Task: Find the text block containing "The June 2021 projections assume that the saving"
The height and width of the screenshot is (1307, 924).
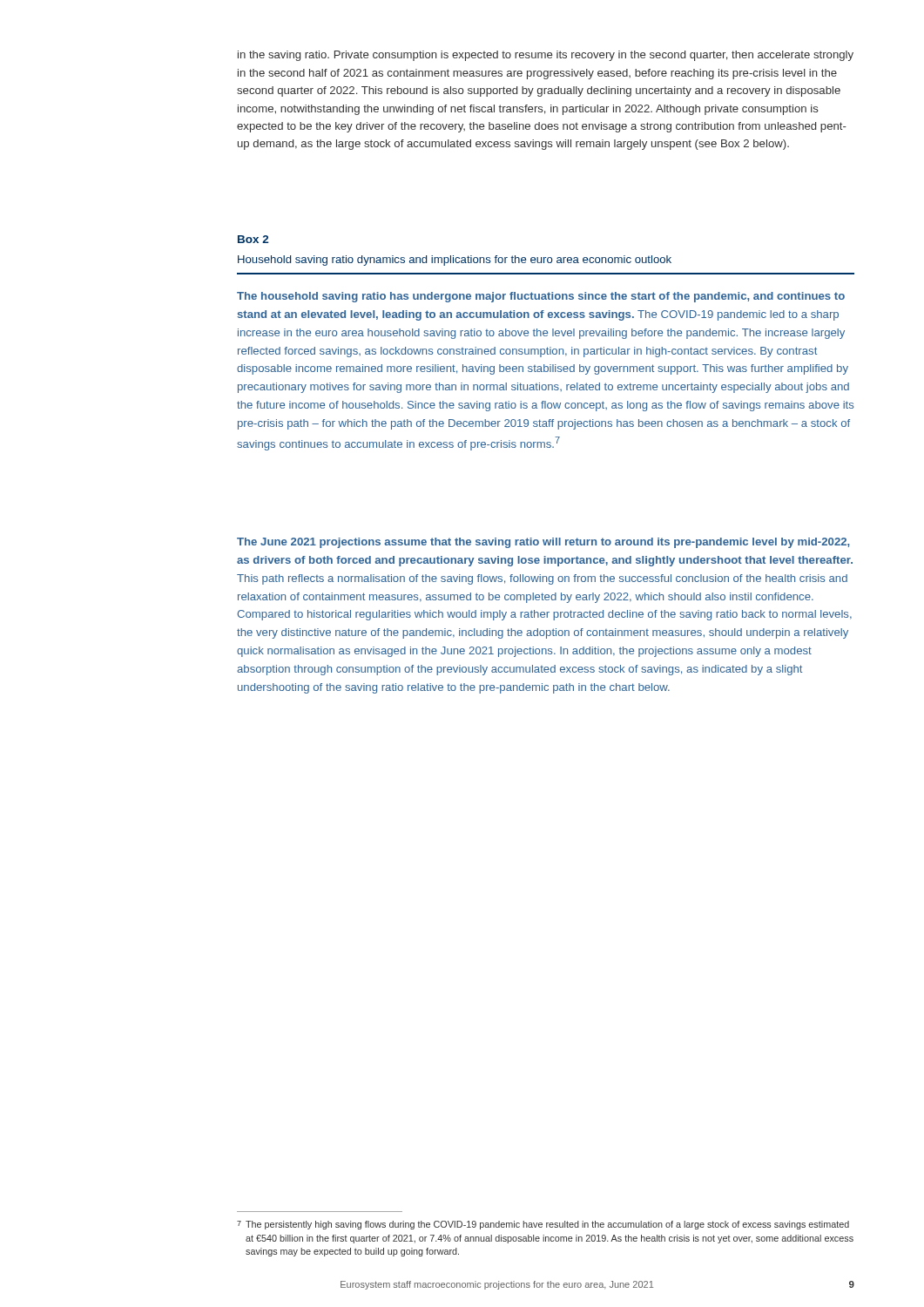Action: [x=546, y=615]
